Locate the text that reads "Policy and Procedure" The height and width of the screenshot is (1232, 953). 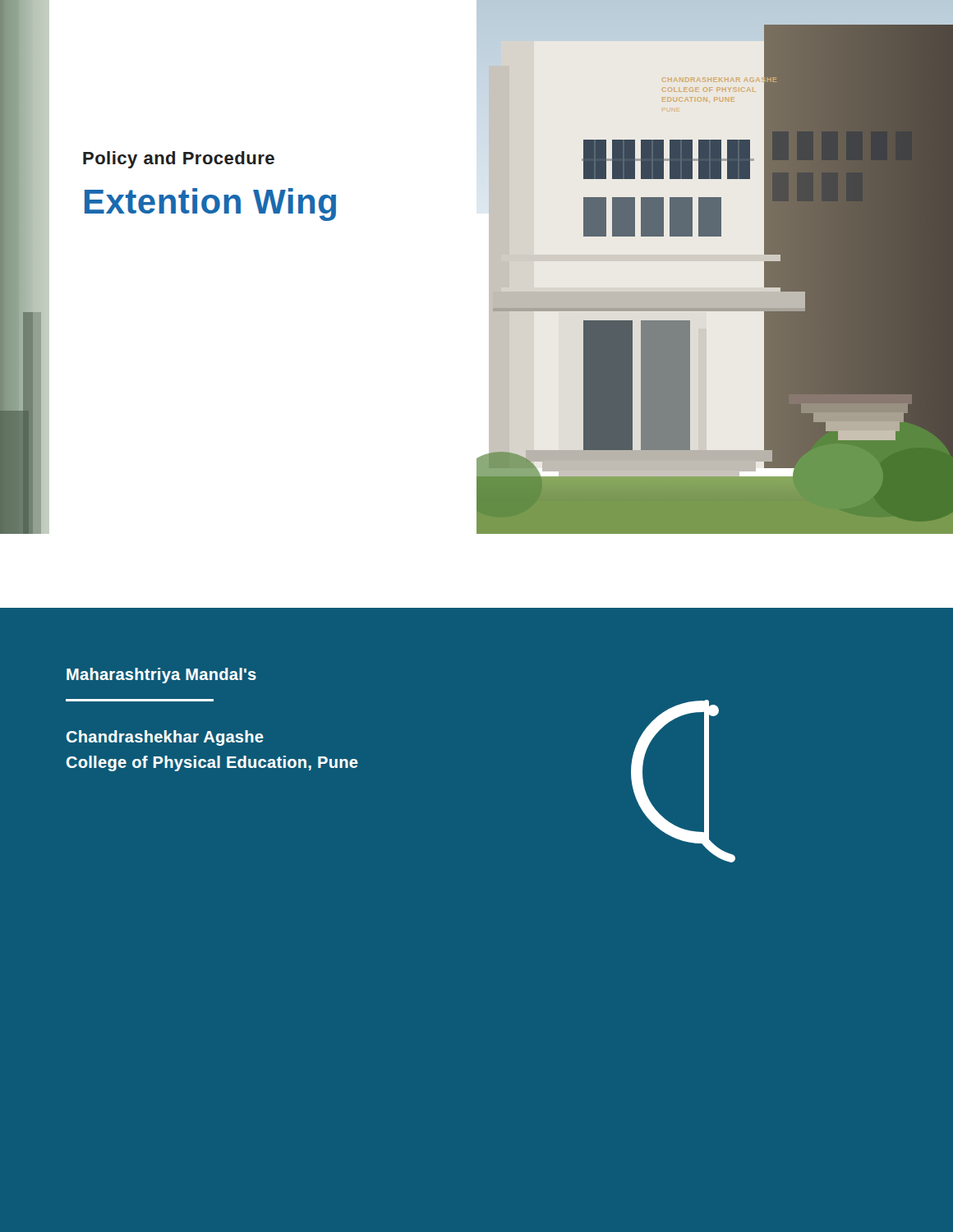click(179, 158)
